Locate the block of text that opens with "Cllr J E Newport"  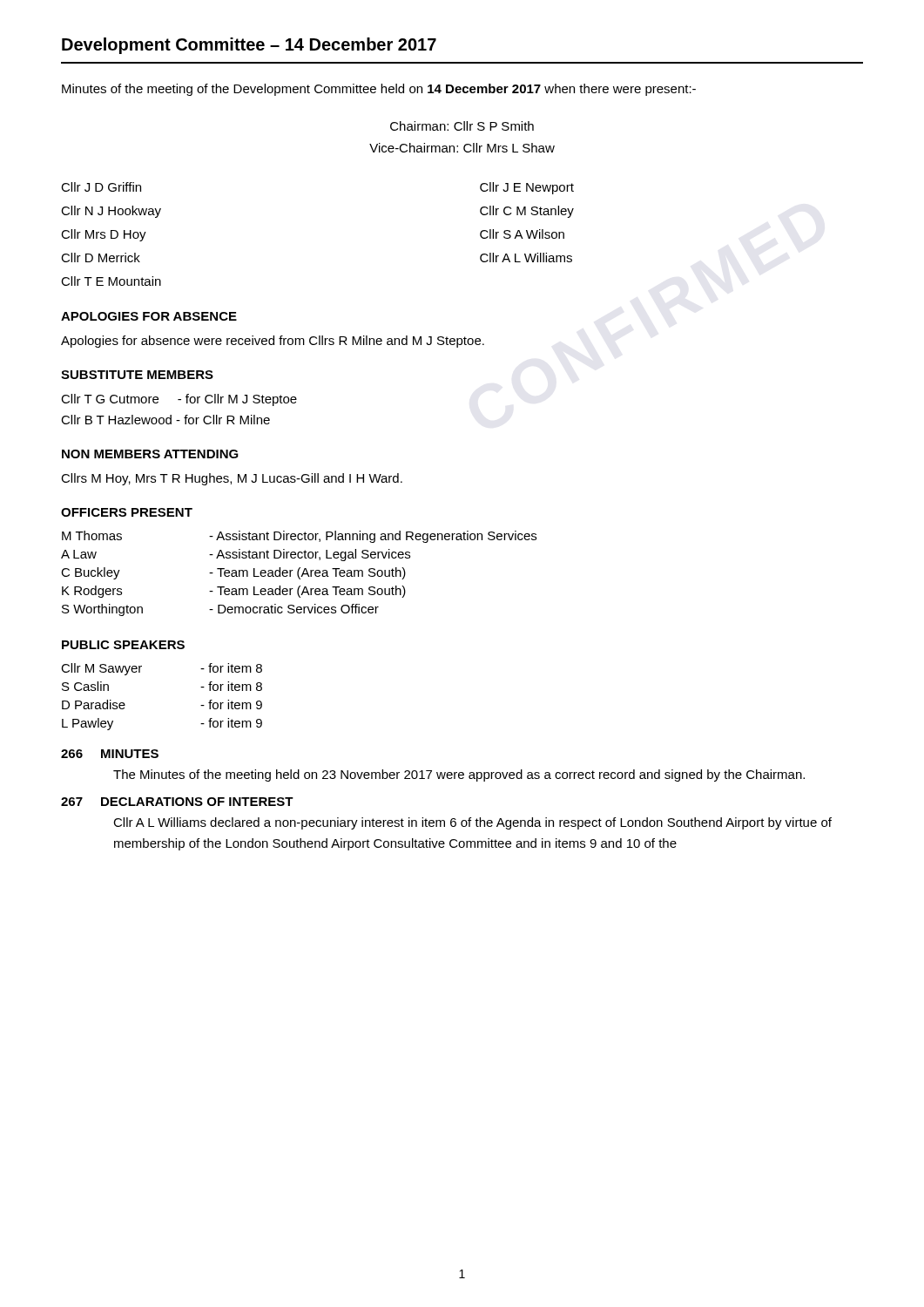click(x=527, y=222)
